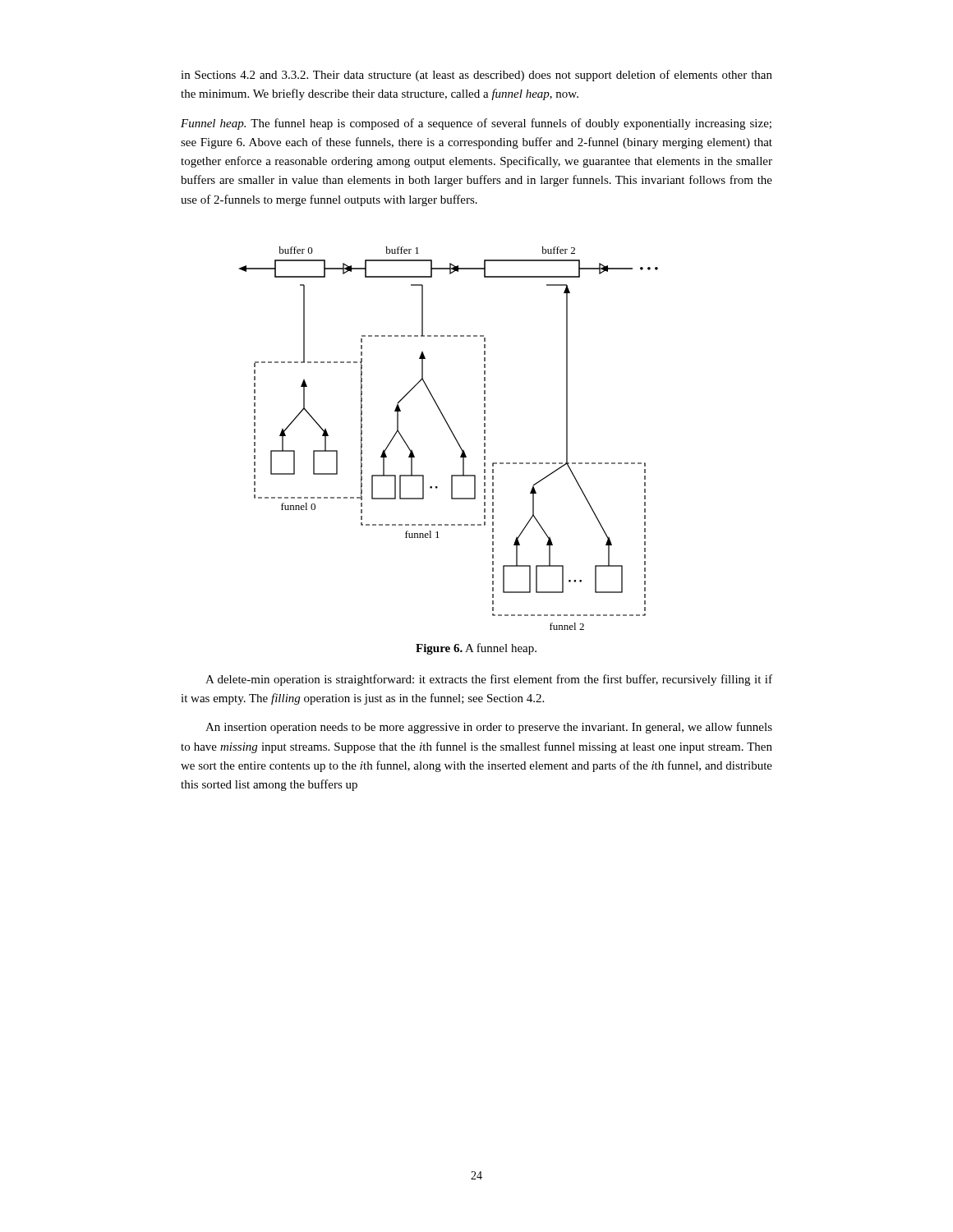Click on the passage starting "in Sections 4.2"
The image size is (953, 1232).
point(476,137)
